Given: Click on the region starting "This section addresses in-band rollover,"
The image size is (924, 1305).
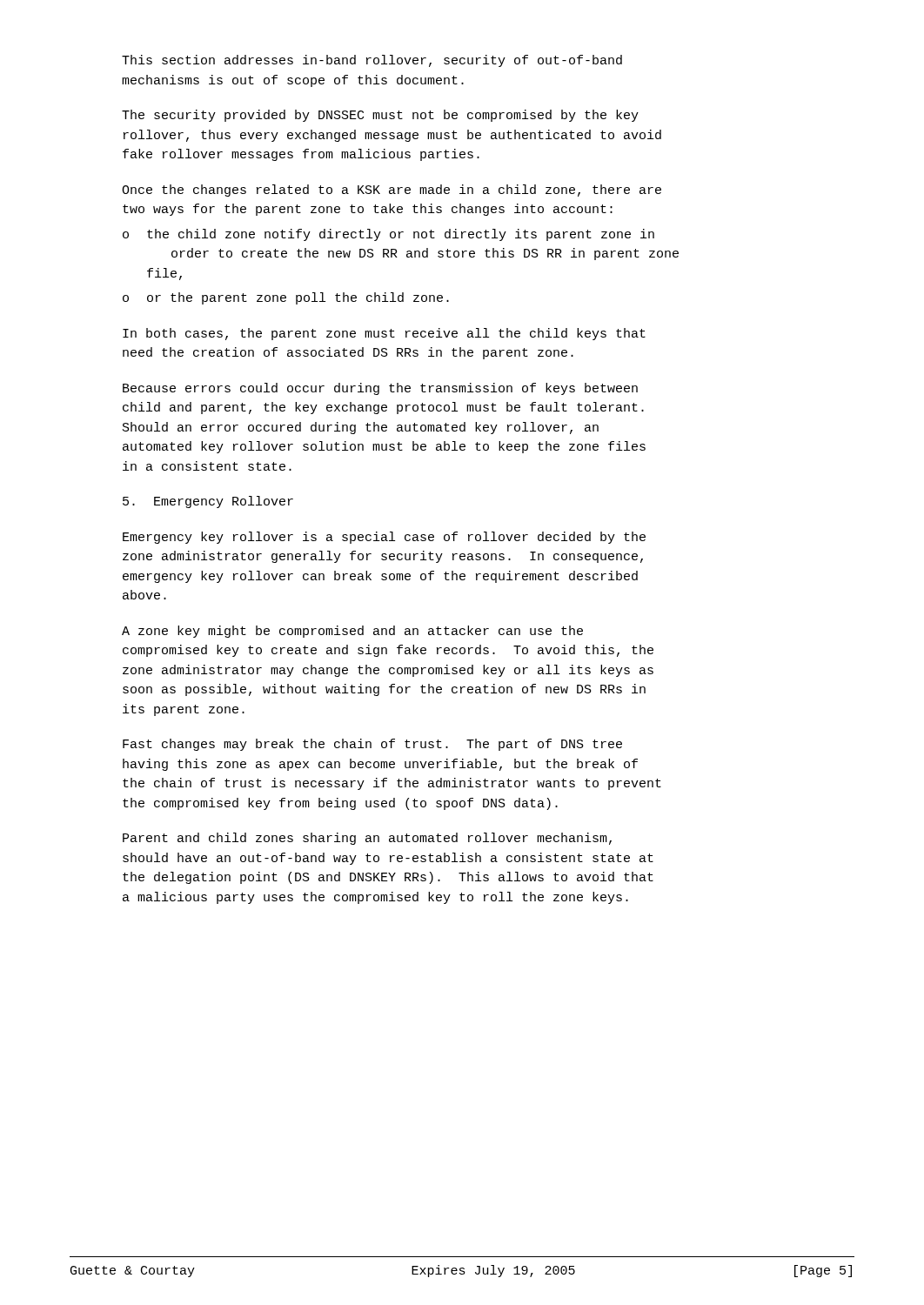Looking at the screenshot, I should pyautogui.click(x=471, y=72).
